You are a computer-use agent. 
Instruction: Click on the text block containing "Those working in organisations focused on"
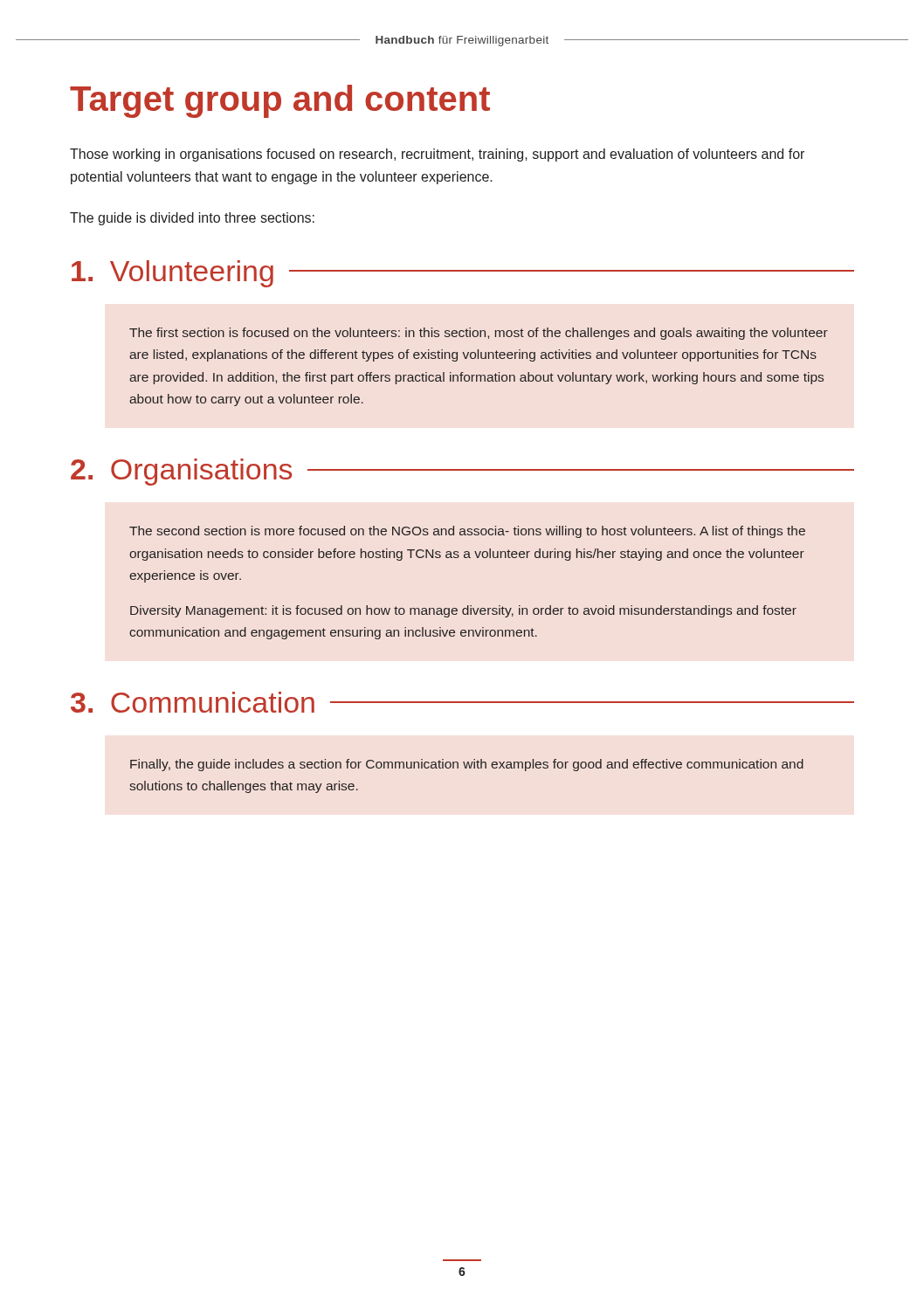click(x=437, y=165)
